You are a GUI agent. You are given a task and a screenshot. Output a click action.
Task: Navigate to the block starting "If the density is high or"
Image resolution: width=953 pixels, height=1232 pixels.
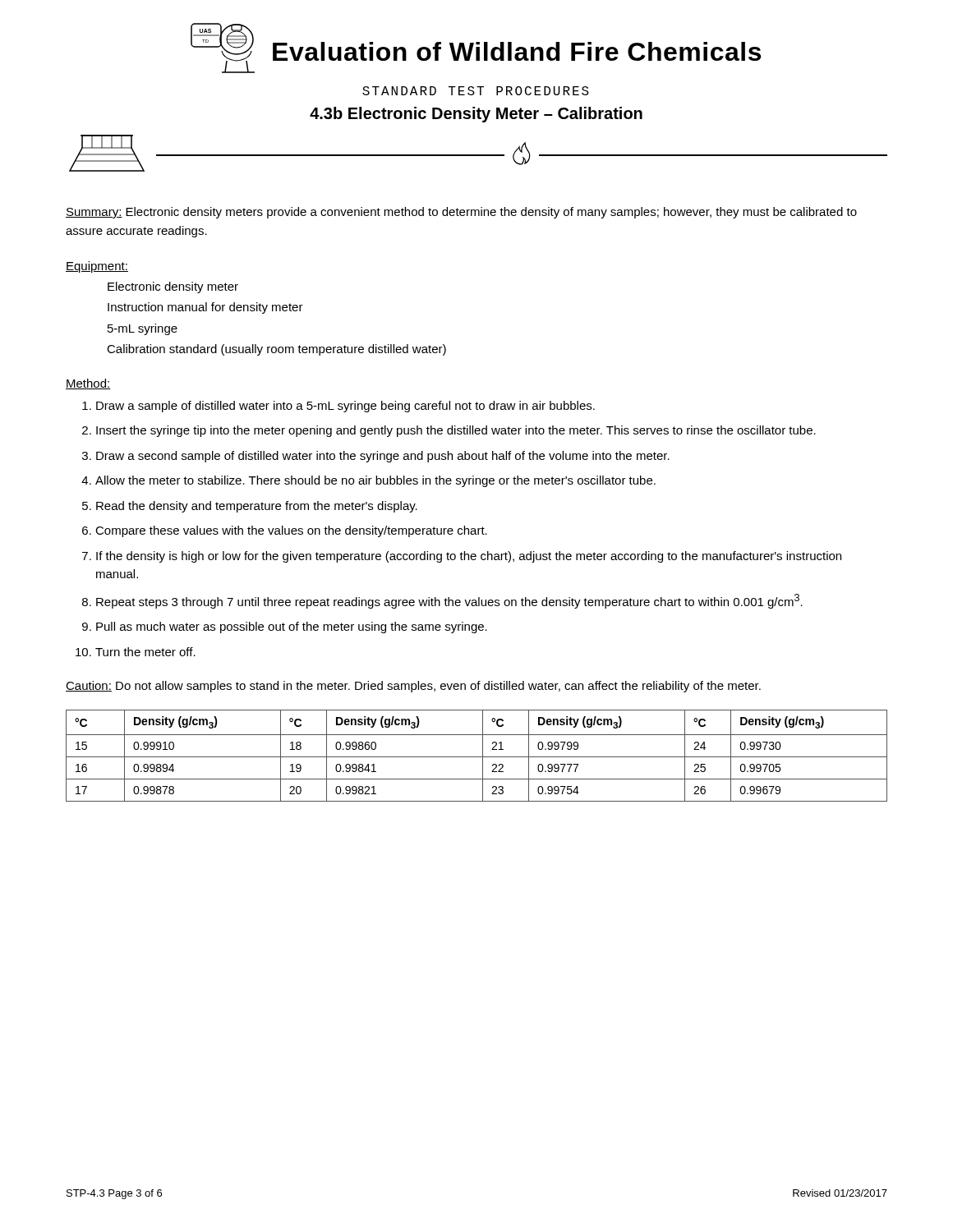pyautogui.click(x=469, y=564)
